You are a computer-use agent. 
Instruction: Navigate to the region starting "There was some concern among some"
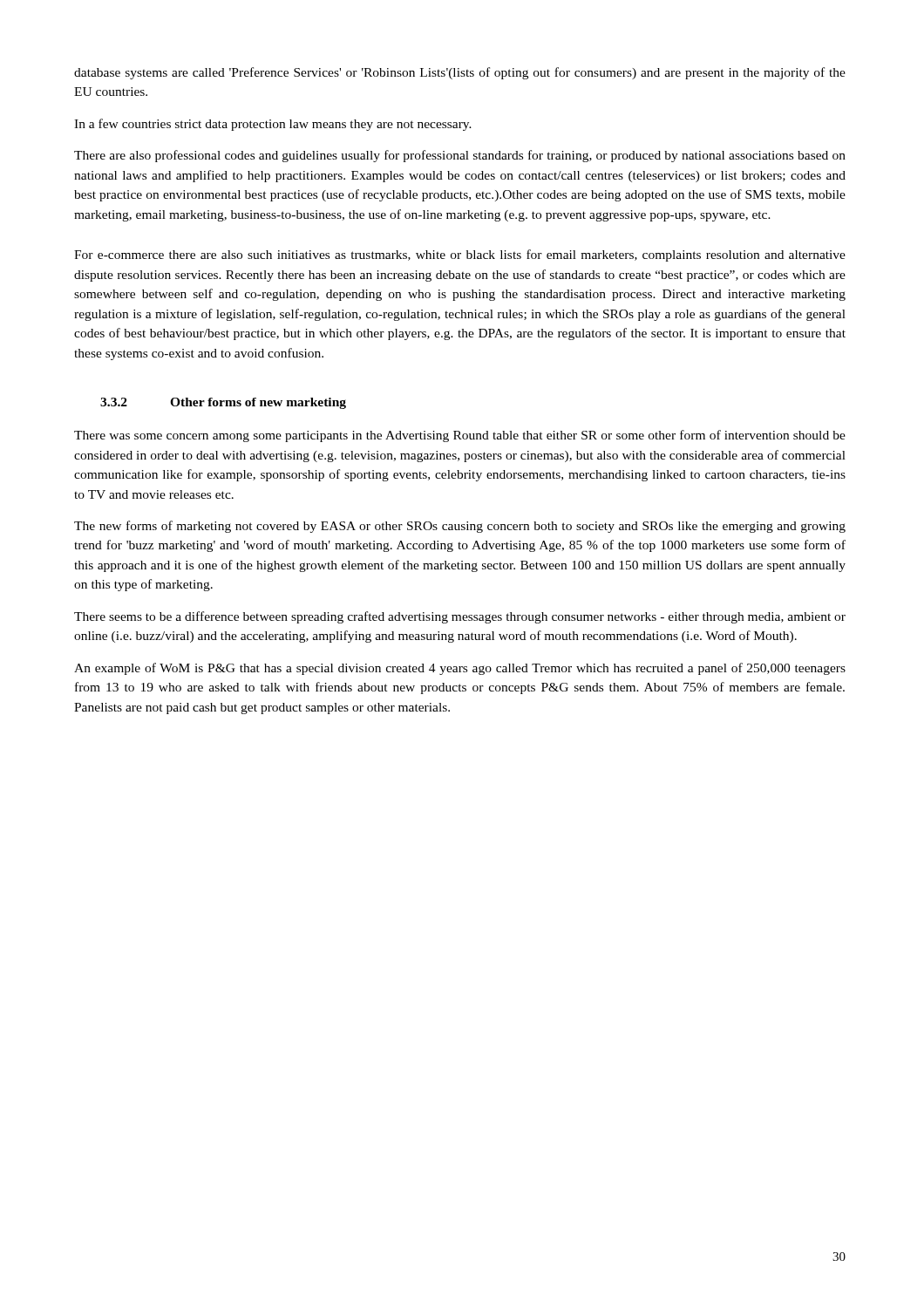coord(460,464)
